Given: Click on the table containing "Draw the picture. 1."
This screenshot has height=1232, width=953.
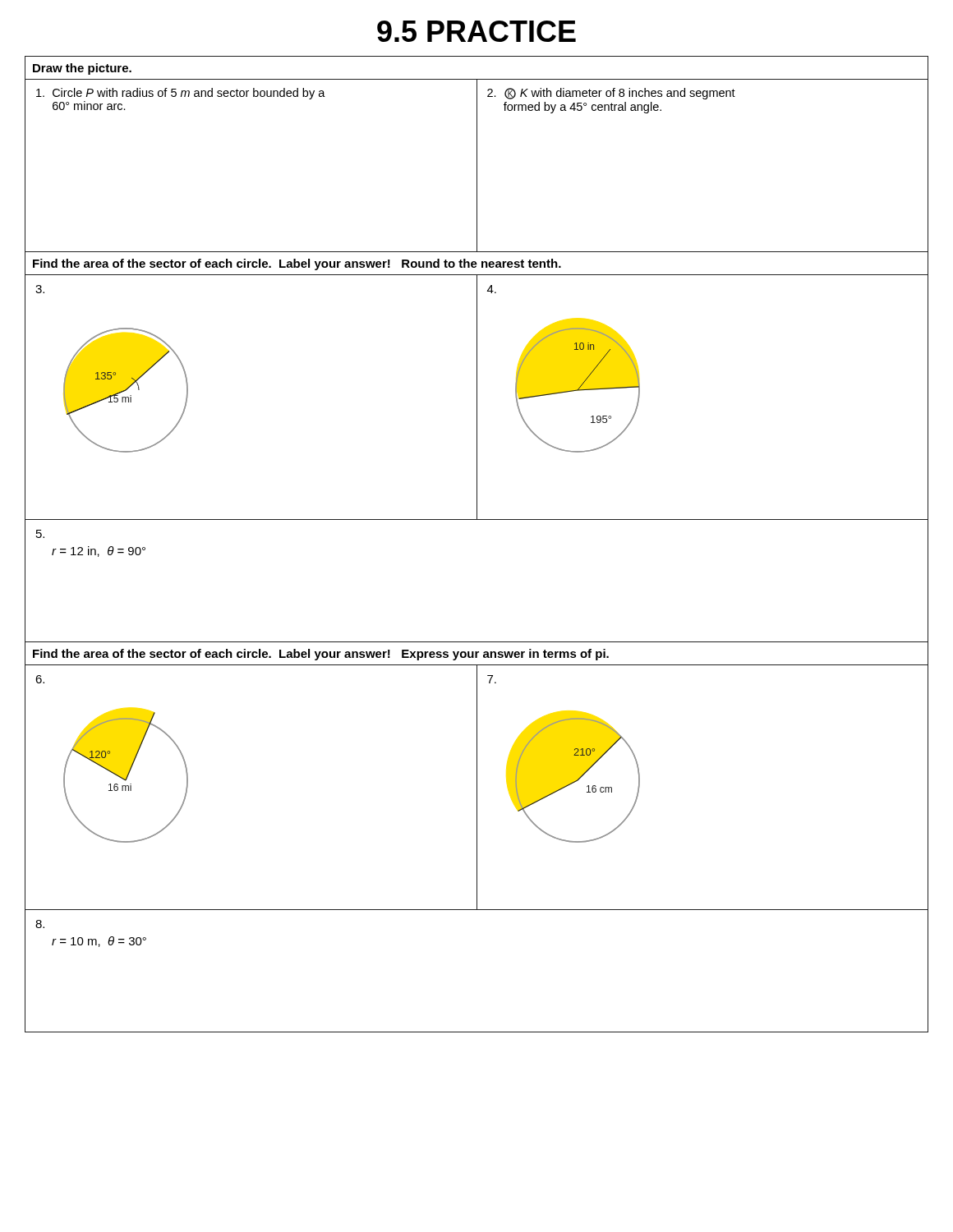Looking at the screenshot, I should [x=476, y=544].
